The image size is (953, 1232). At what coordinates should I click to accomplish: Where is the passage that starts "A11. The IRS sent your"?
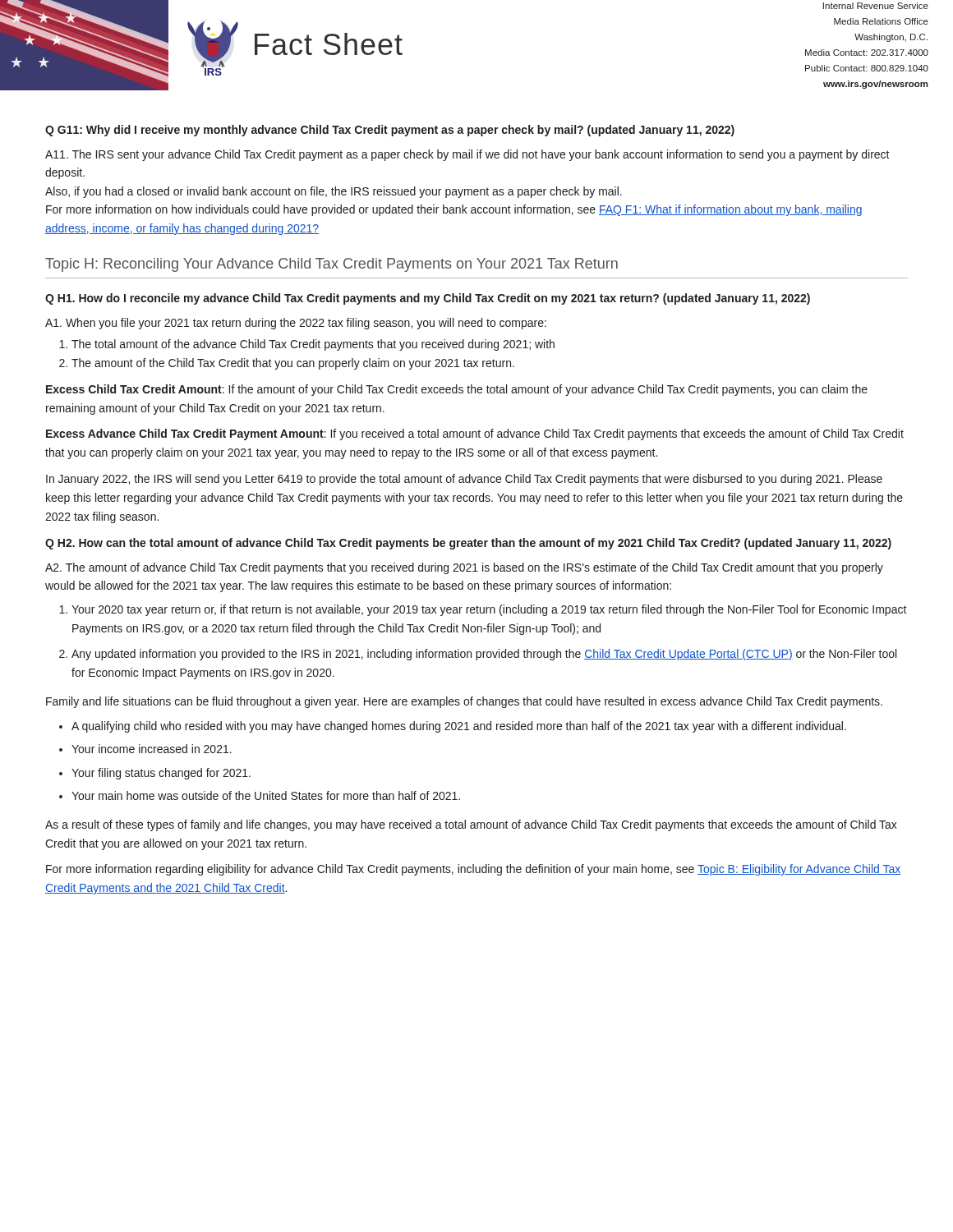pyautogui.click(x=467, y=191)
